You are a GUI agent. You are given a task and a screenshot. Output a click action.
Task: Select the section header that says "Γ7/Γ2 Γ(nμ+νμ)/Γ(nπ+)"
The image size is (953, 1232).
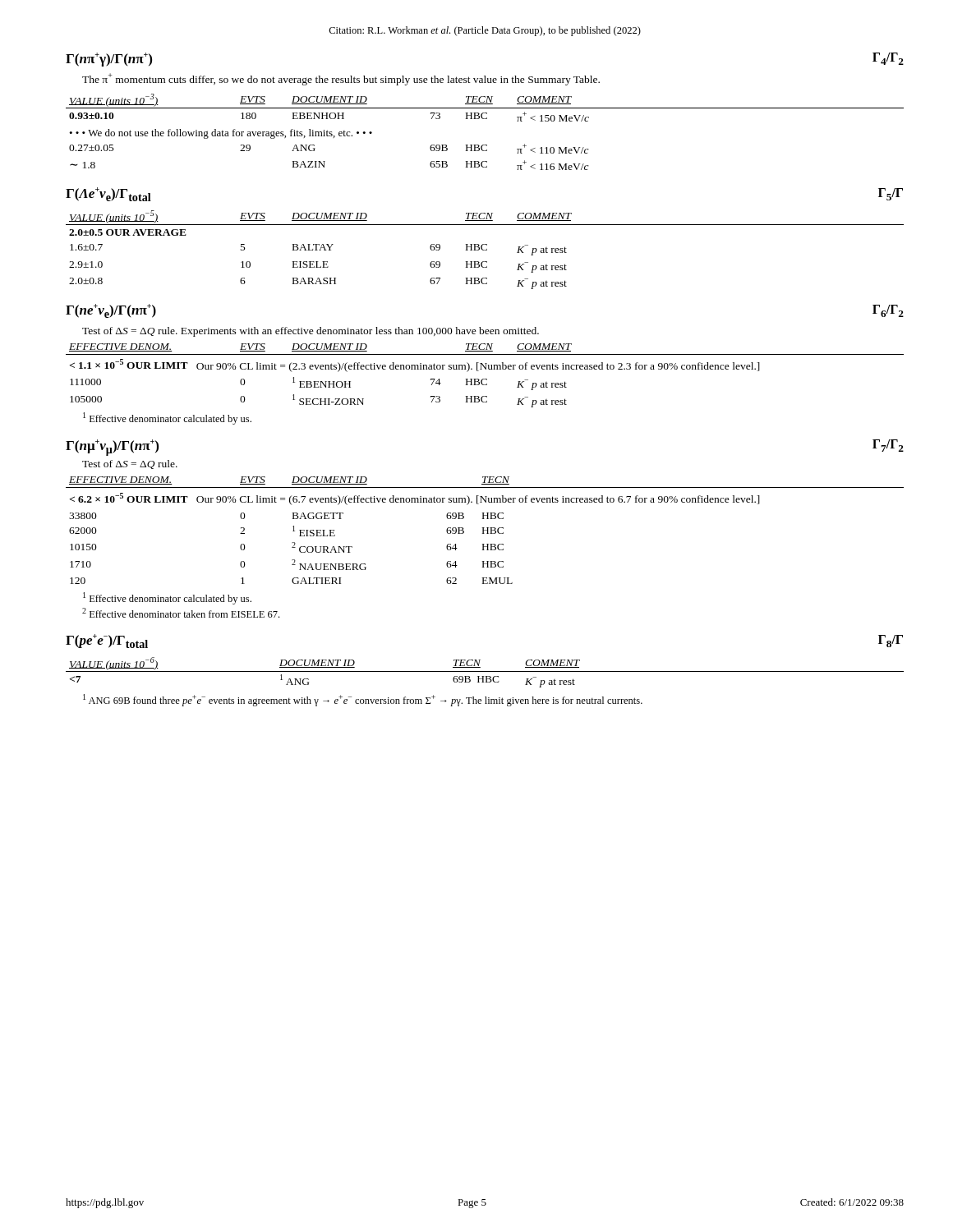coord(108,448)
